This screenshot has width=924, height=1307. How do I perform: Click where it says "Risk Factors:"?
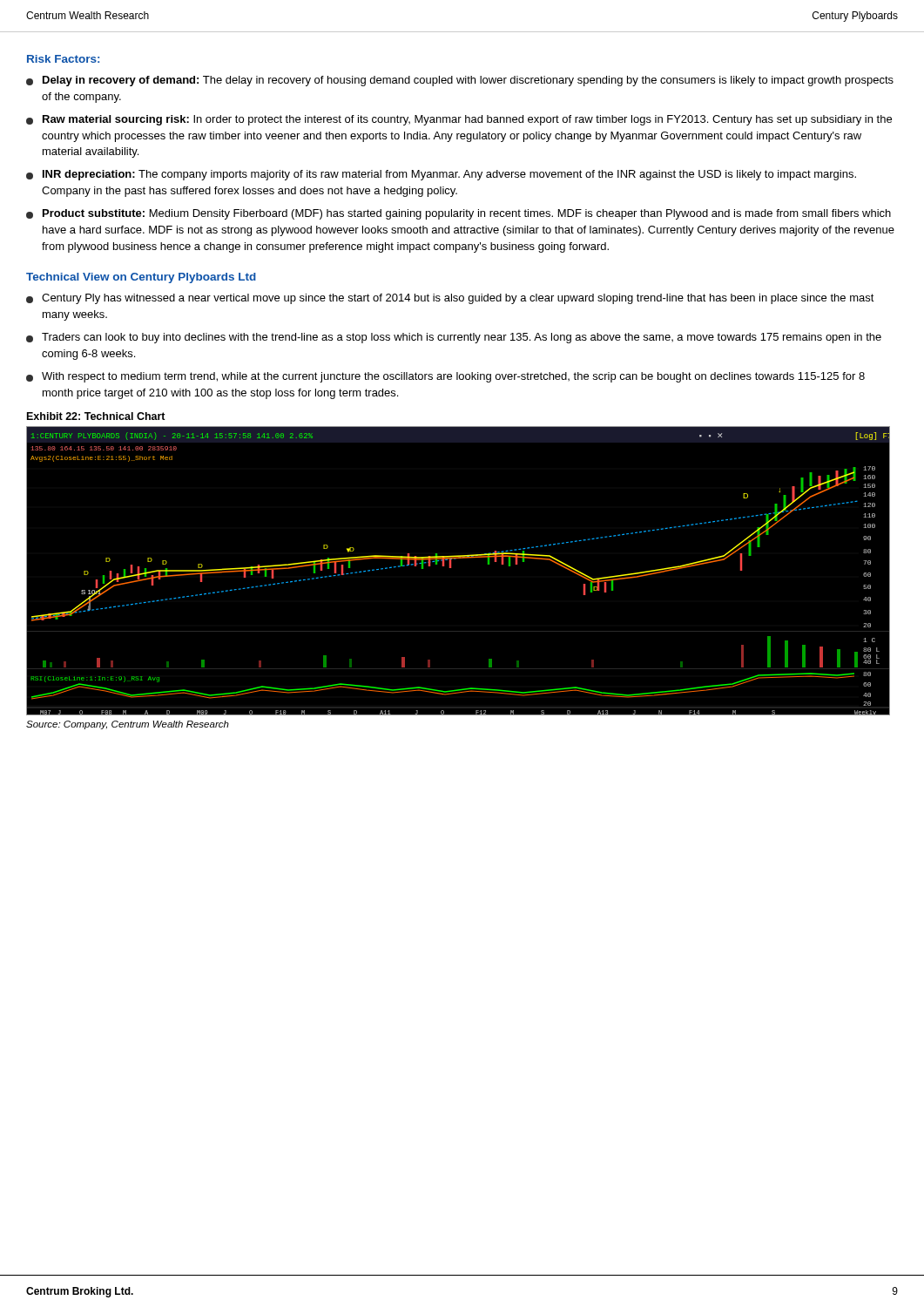63,59
